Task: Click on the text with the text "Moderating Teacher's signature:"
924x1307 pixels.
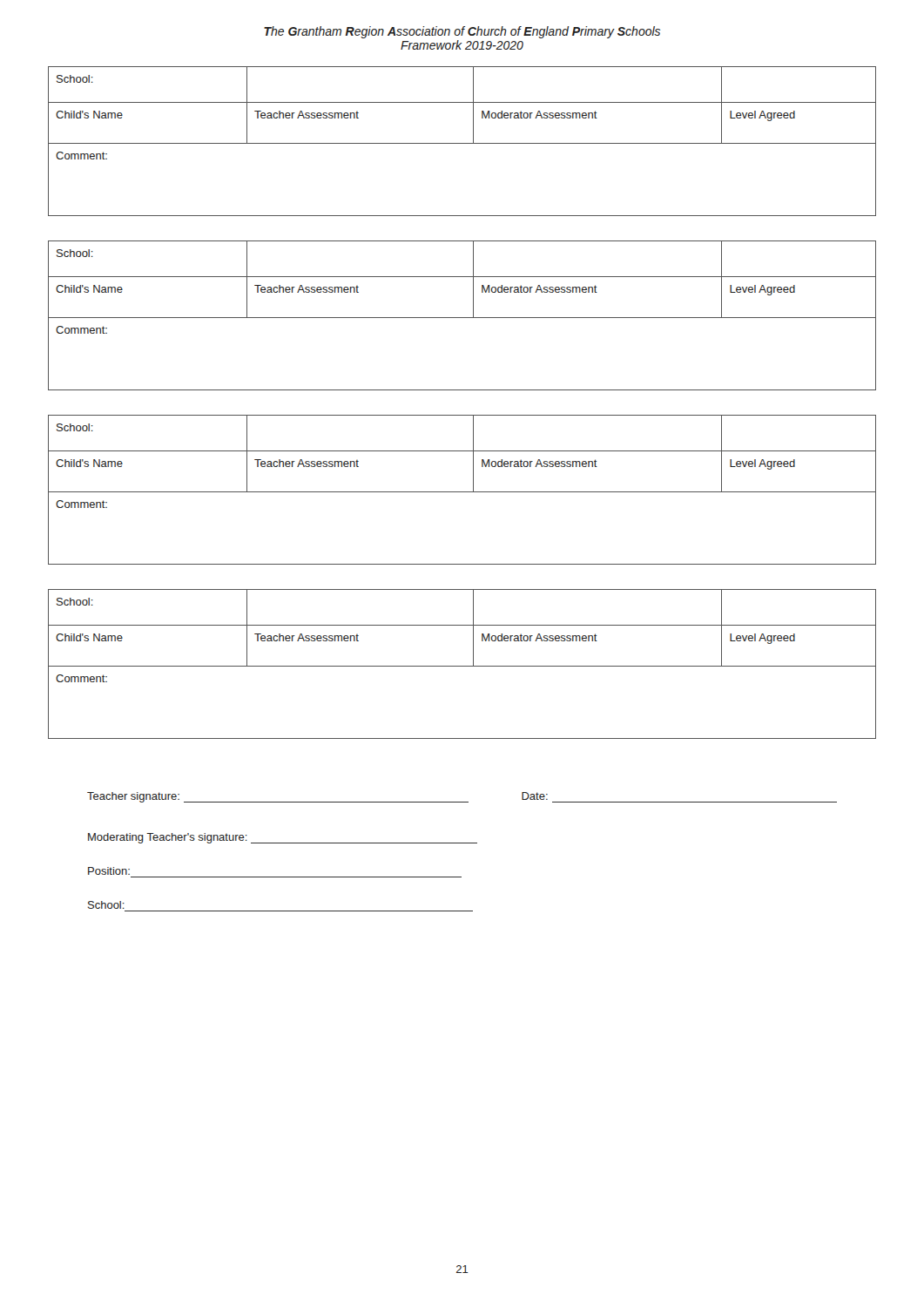Action: click(x=282, y=836)
